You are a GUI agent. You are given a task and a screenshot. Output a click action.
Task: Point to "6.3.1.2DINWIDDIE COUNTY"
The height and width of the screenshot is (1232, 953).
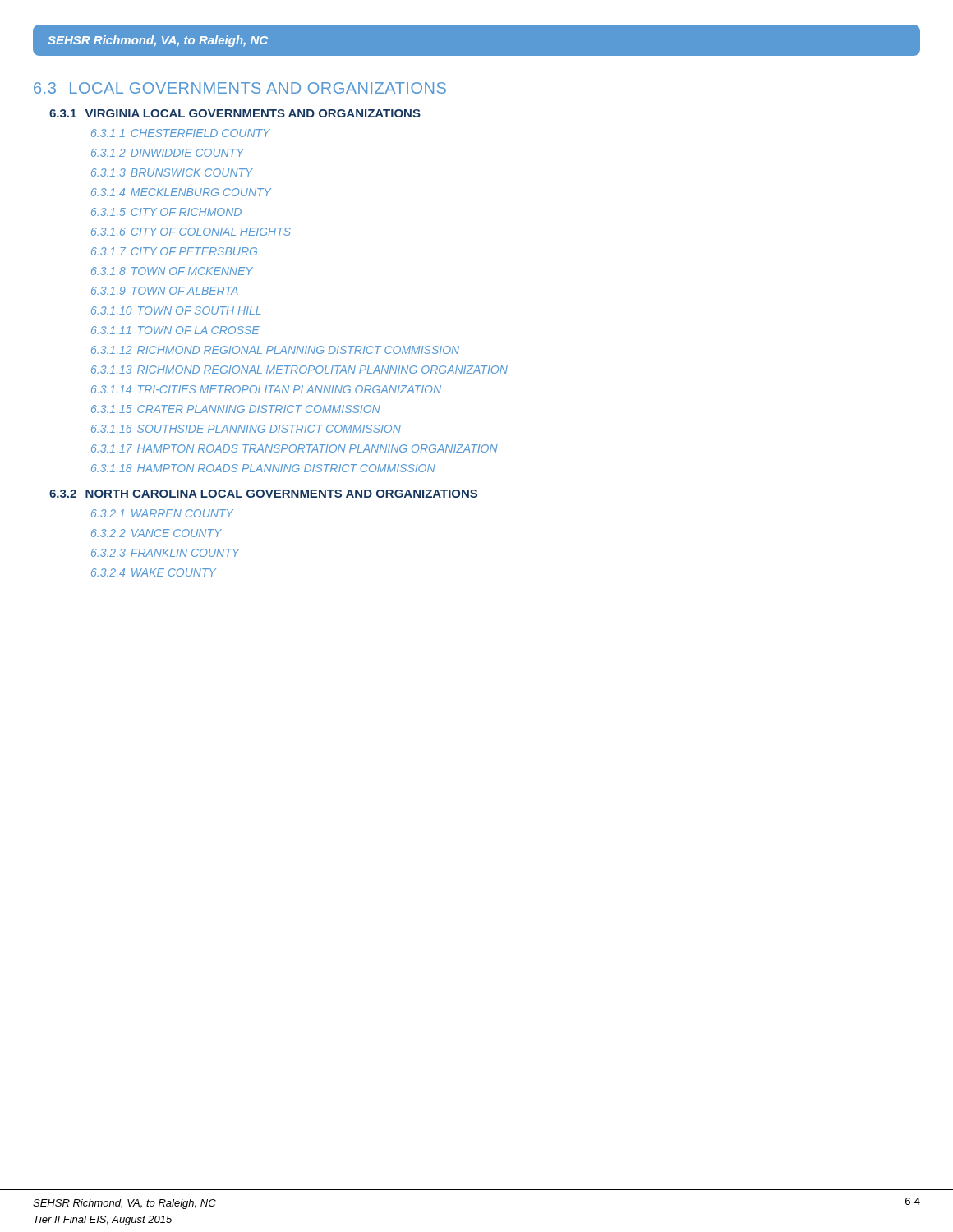167,153
